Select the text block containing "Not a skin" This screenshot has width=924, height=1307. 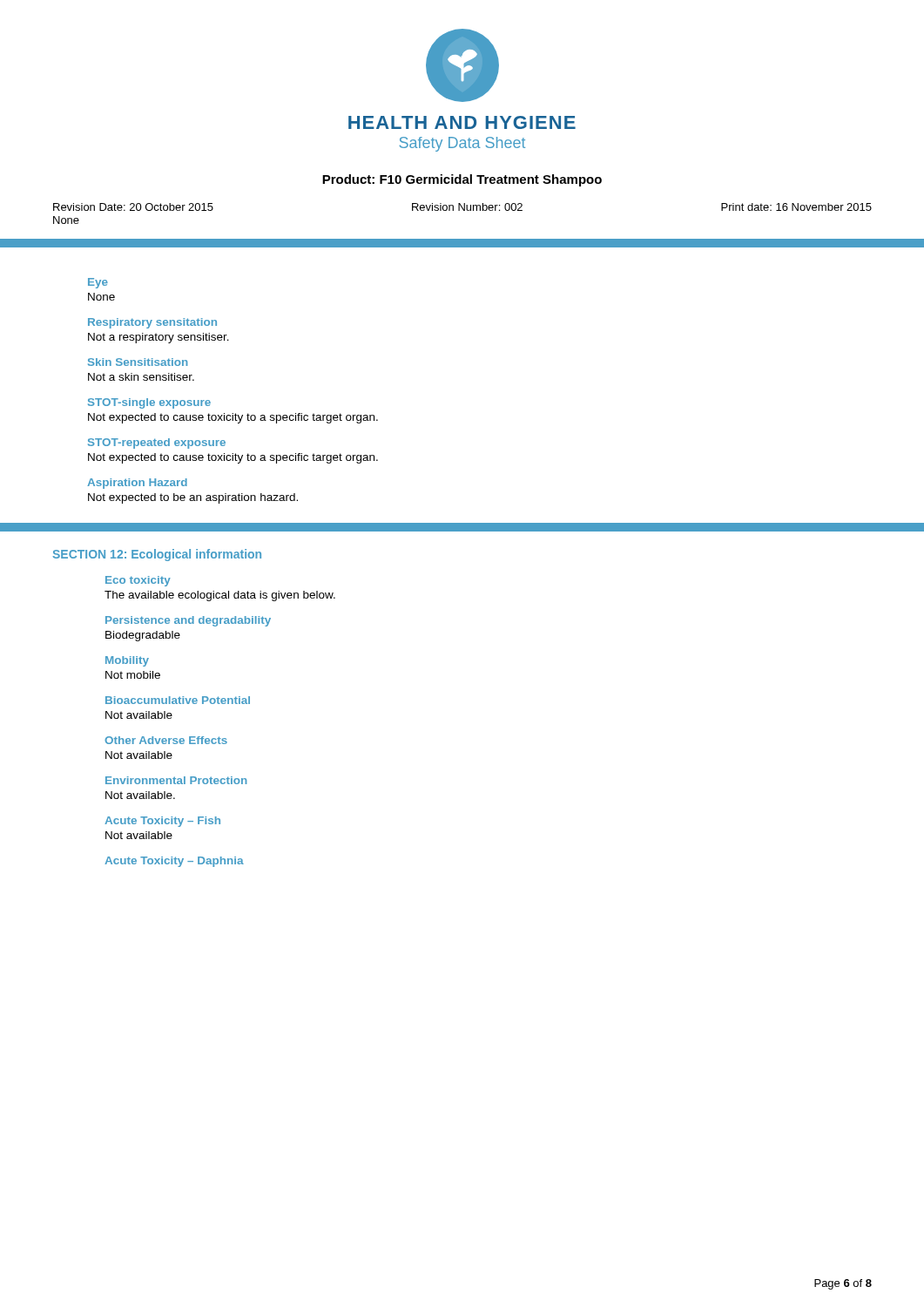pyautogui.click(x=141, y=377)
